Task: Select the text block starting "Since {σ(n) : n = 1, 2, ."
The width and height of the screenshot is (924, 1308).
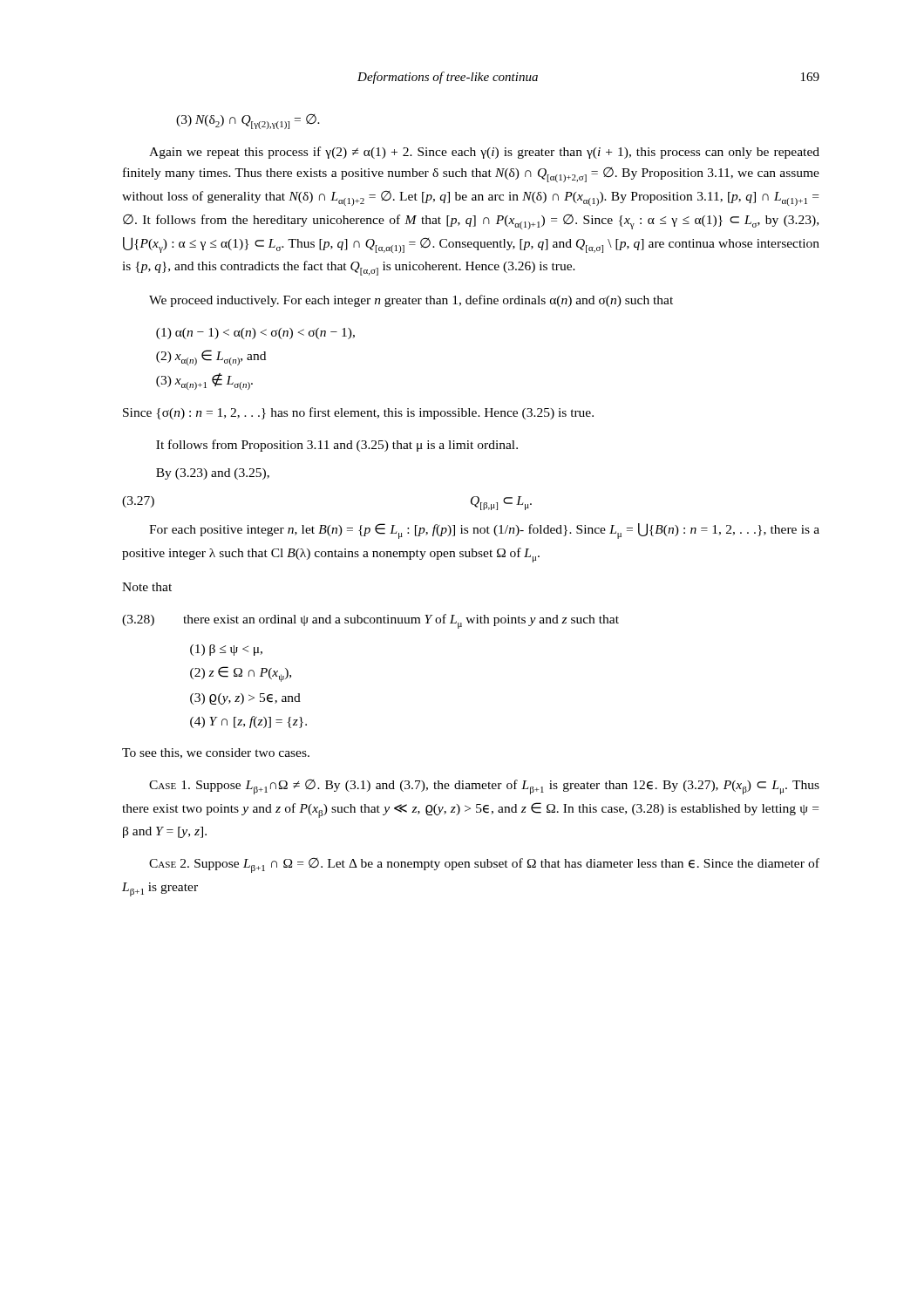Action: pos(358,412)
